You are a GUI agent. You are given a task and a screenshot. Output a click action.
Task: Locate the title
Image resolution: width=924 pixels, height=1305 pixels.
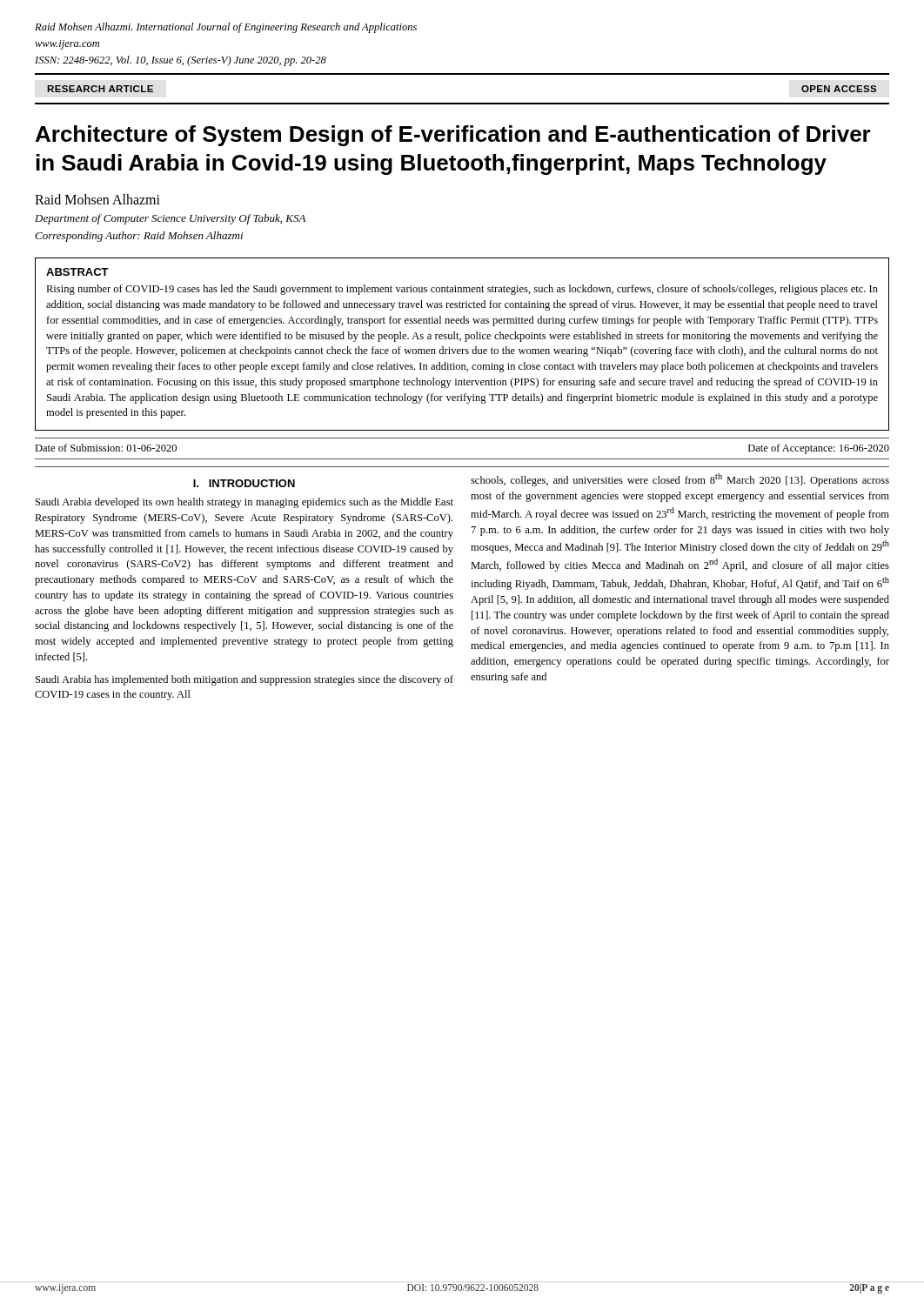(x=462, y=149)
